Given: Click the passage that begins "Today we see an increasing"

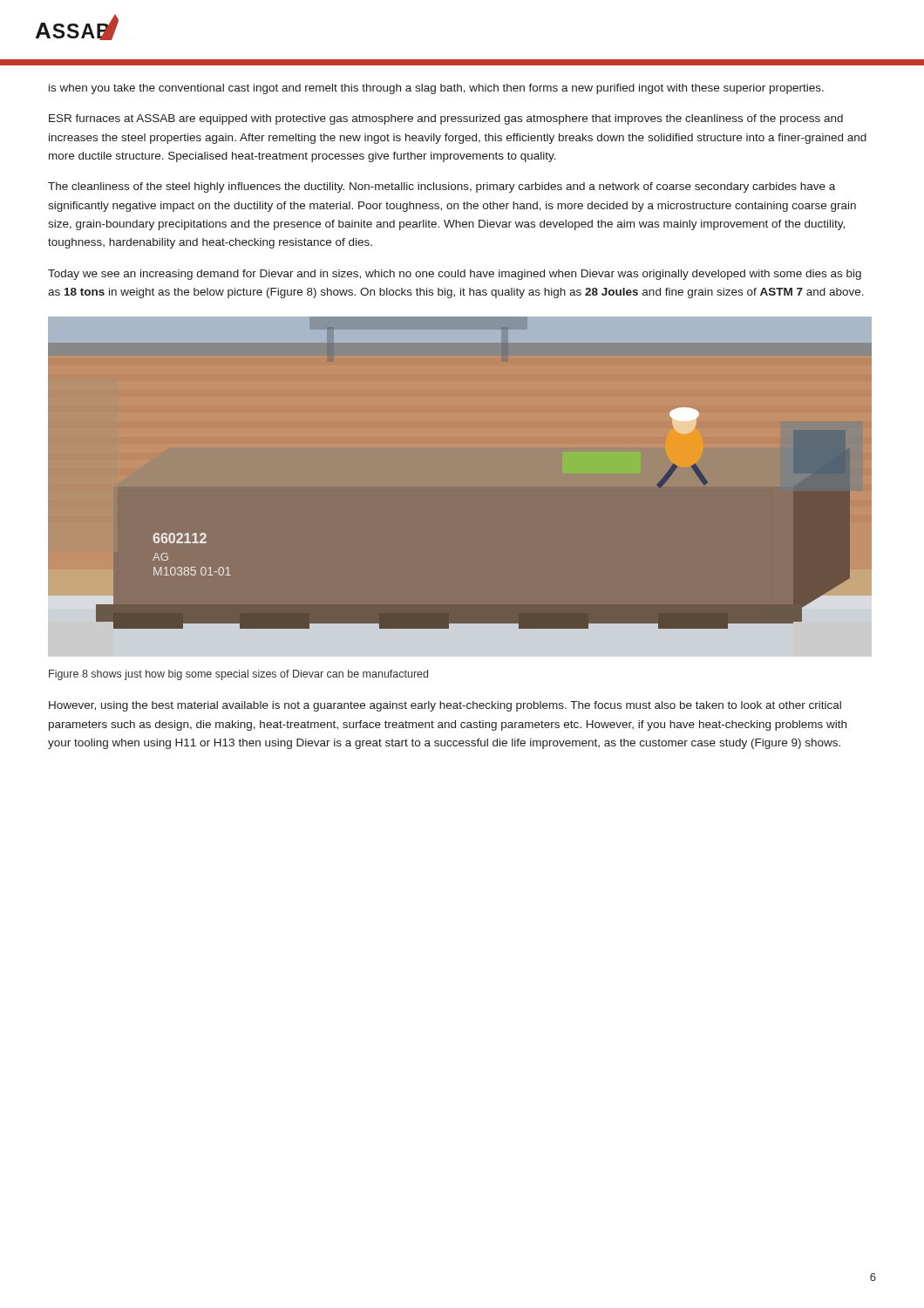Looking at the screenshot, I should point(456,282).
